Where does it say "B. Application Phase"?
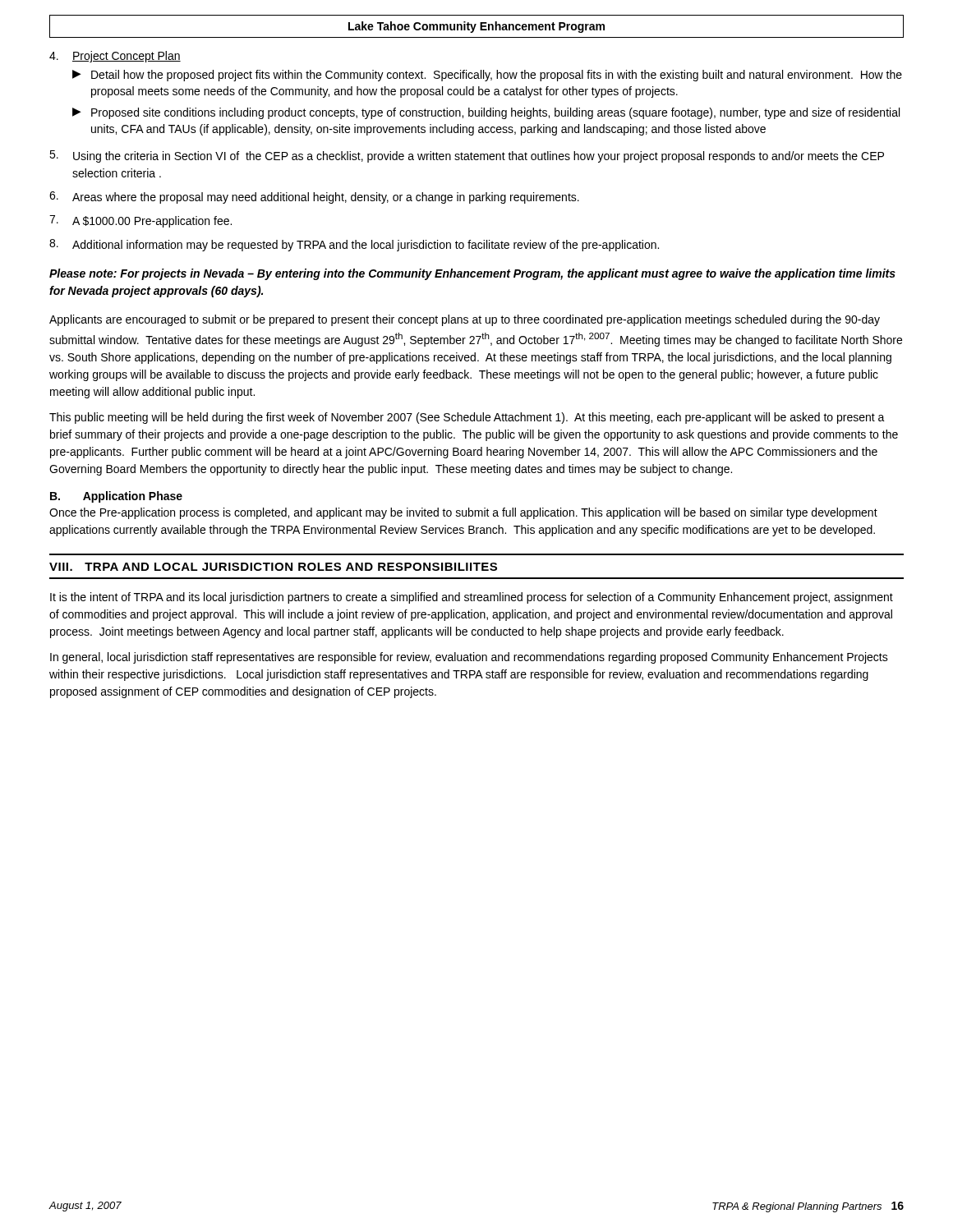Viewport: 953px width, 1232px height. (x=116, y=496)
